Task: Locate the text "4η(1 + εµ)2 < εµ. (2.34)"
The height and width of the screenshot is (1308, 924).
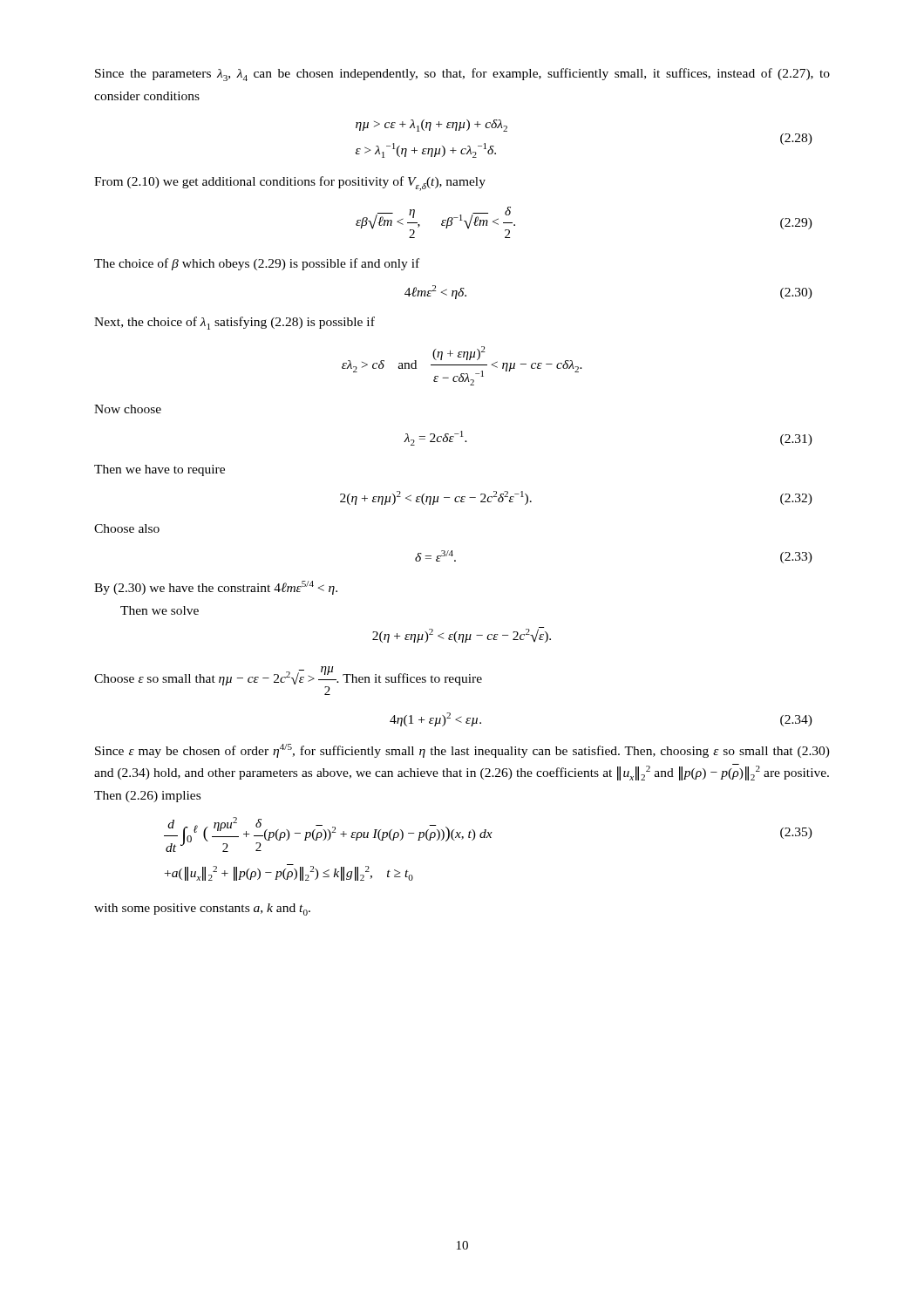Action: tap(462, 719)
